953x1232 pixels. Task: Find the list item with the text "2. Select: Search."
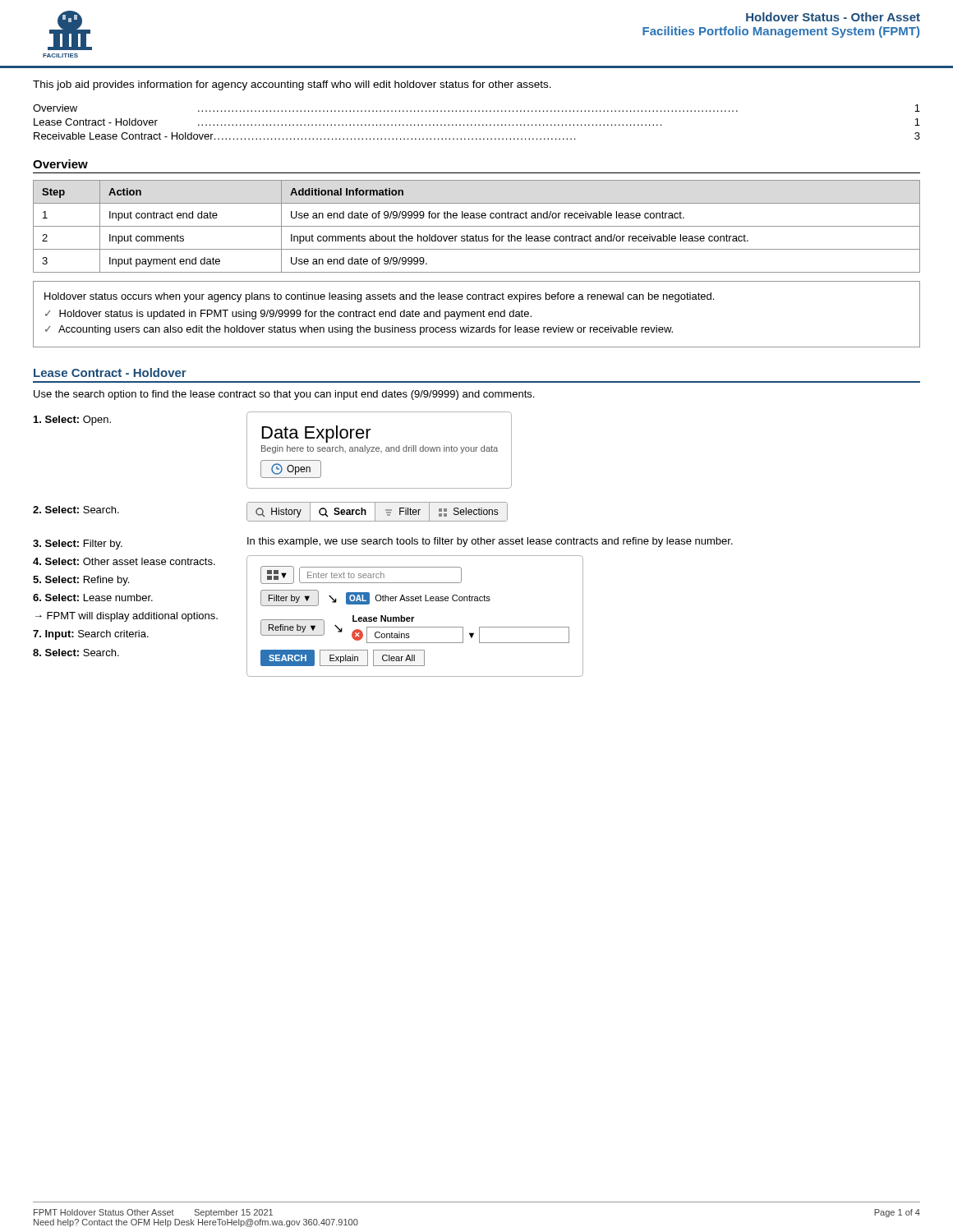tap(76, 510)
